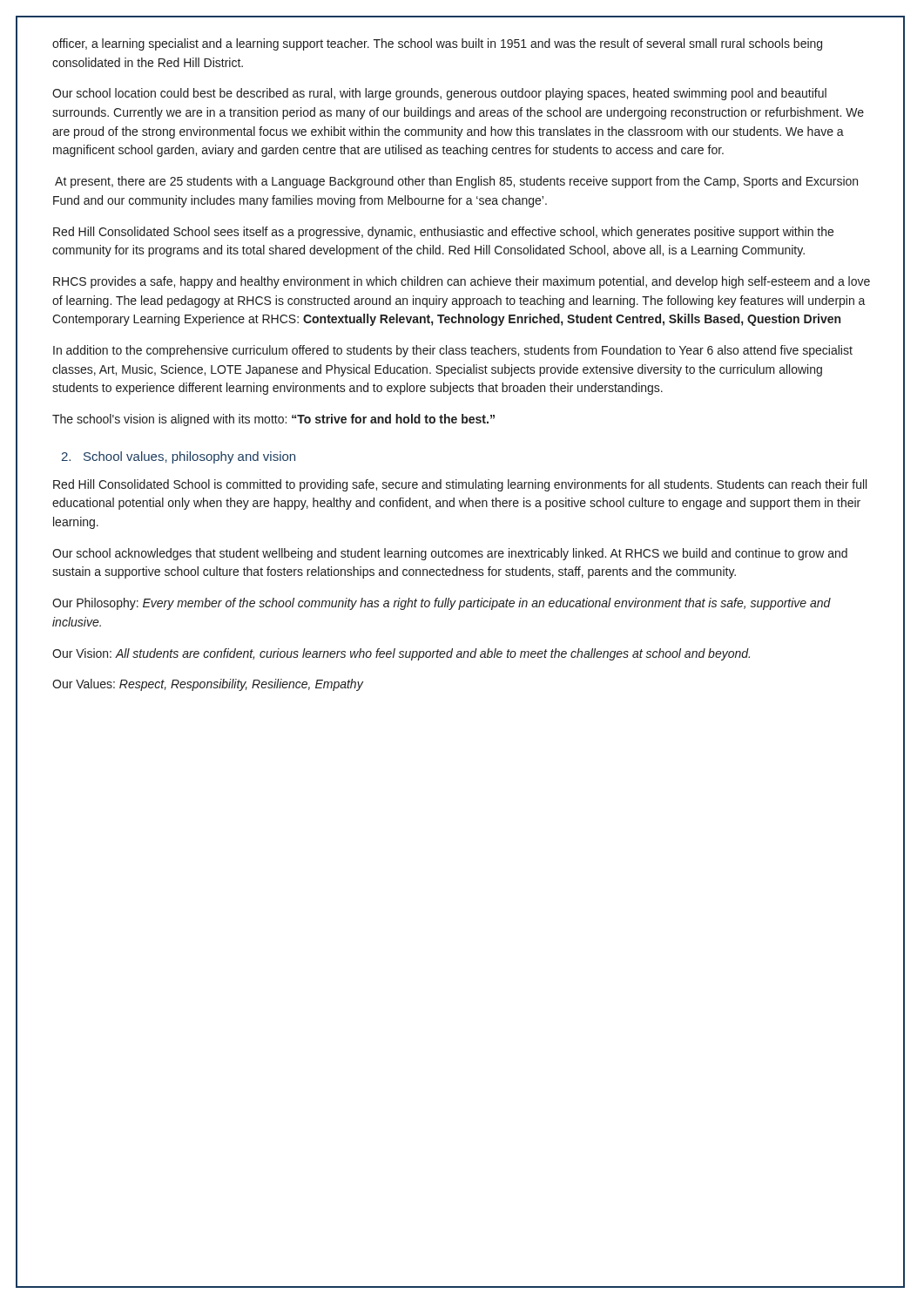Find the text block starting "2. School values,"

coord(179,456)
